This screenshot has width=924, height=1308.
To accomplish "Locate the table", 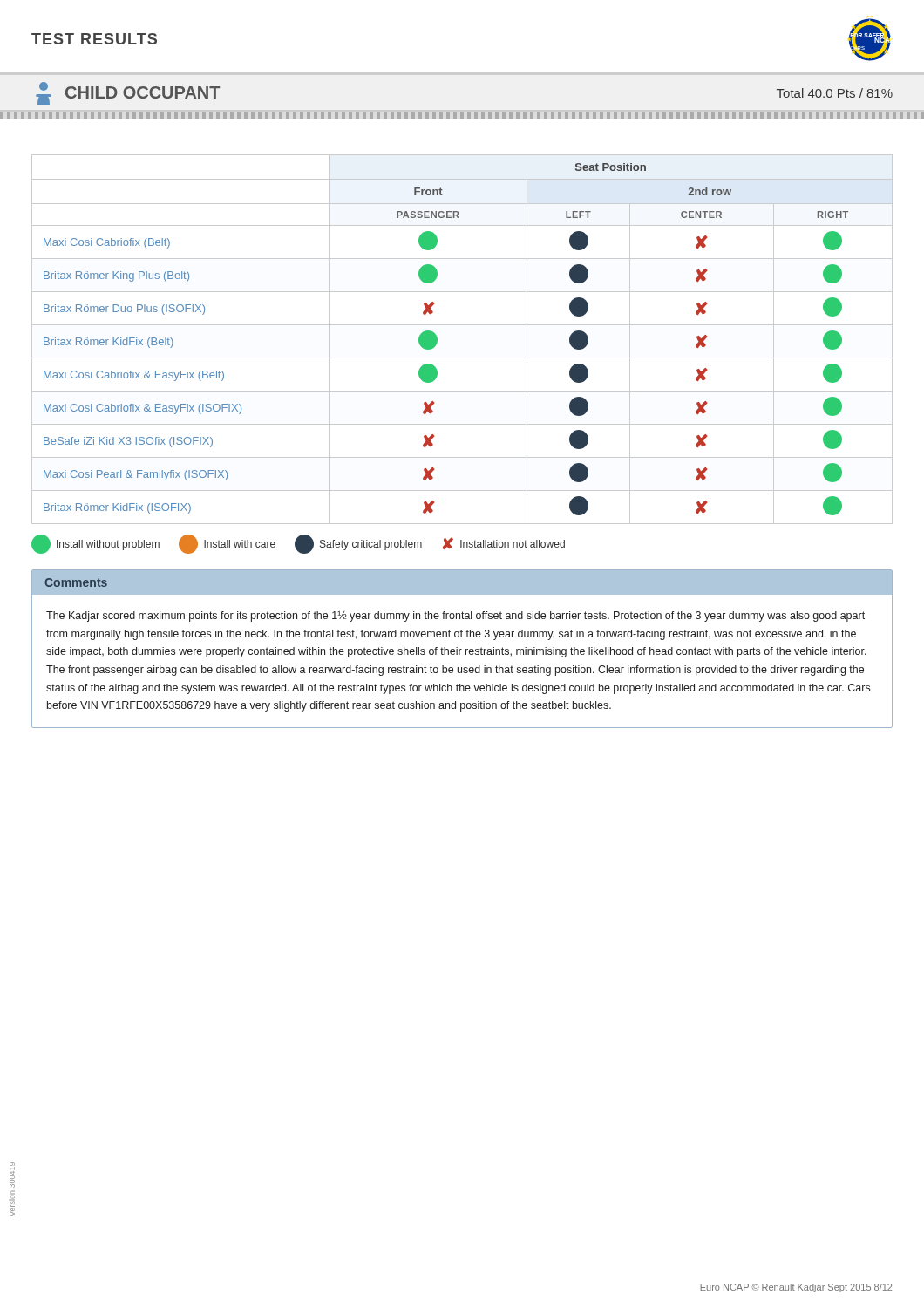I will click(x=462, y=339).
